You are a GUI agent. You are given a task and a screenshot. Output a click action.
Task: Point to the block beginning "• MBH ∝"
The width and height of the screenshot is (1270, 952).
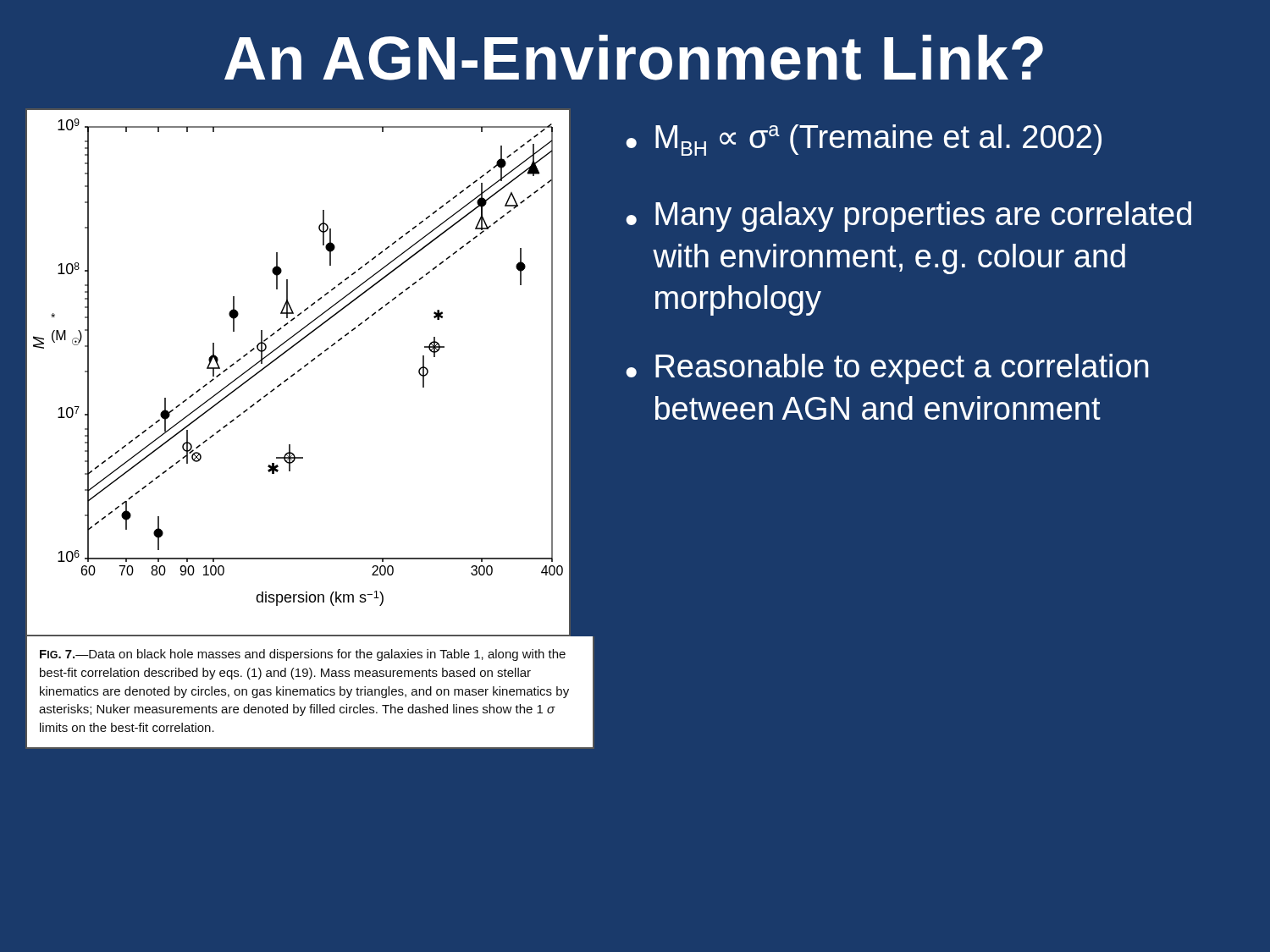click(x=930, y=142)
